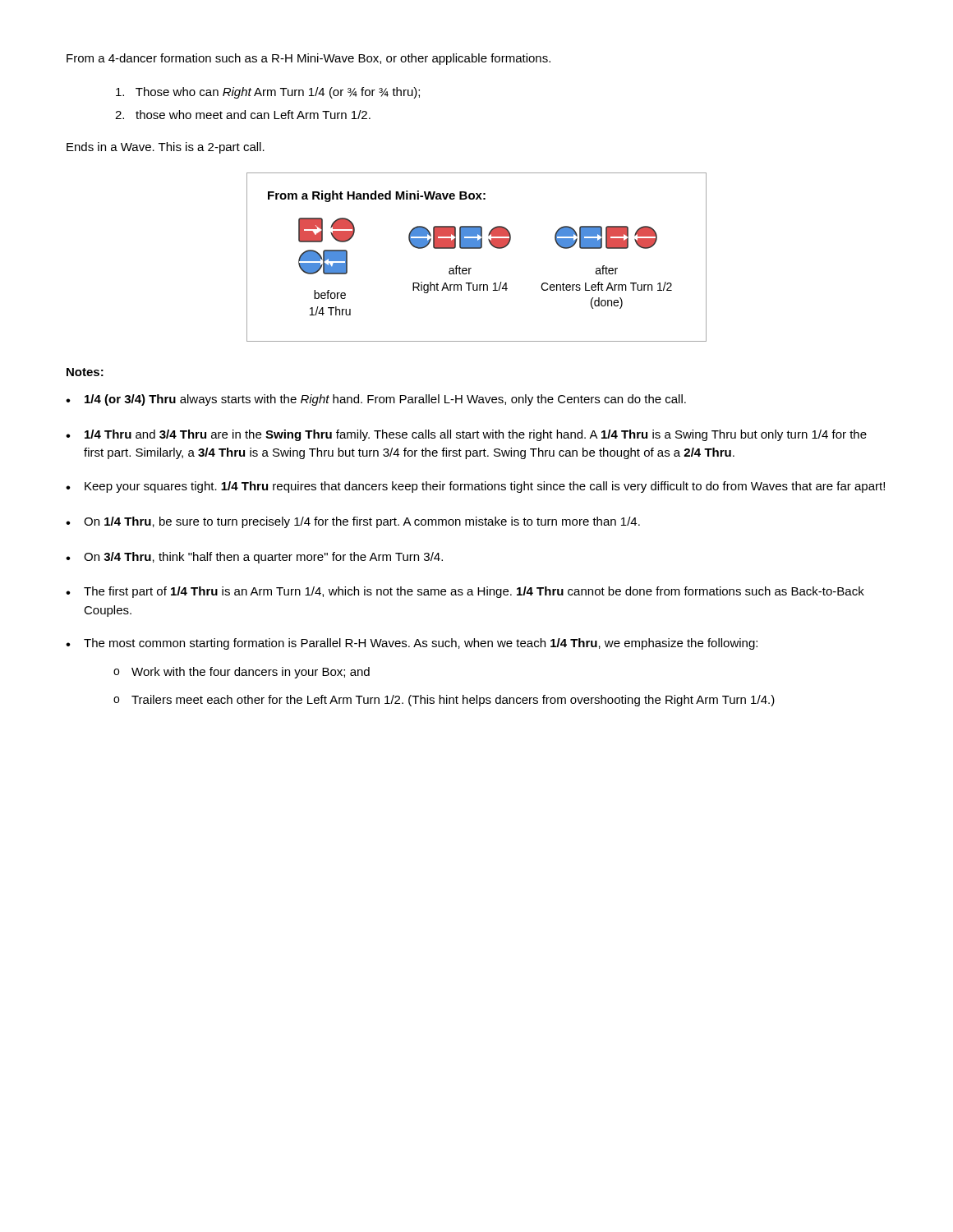Where is the passage that starts "• 1/4 Thru and 3/4 Thru"?
This screenshot has width=953, height=1232.
tap(476, 444)
